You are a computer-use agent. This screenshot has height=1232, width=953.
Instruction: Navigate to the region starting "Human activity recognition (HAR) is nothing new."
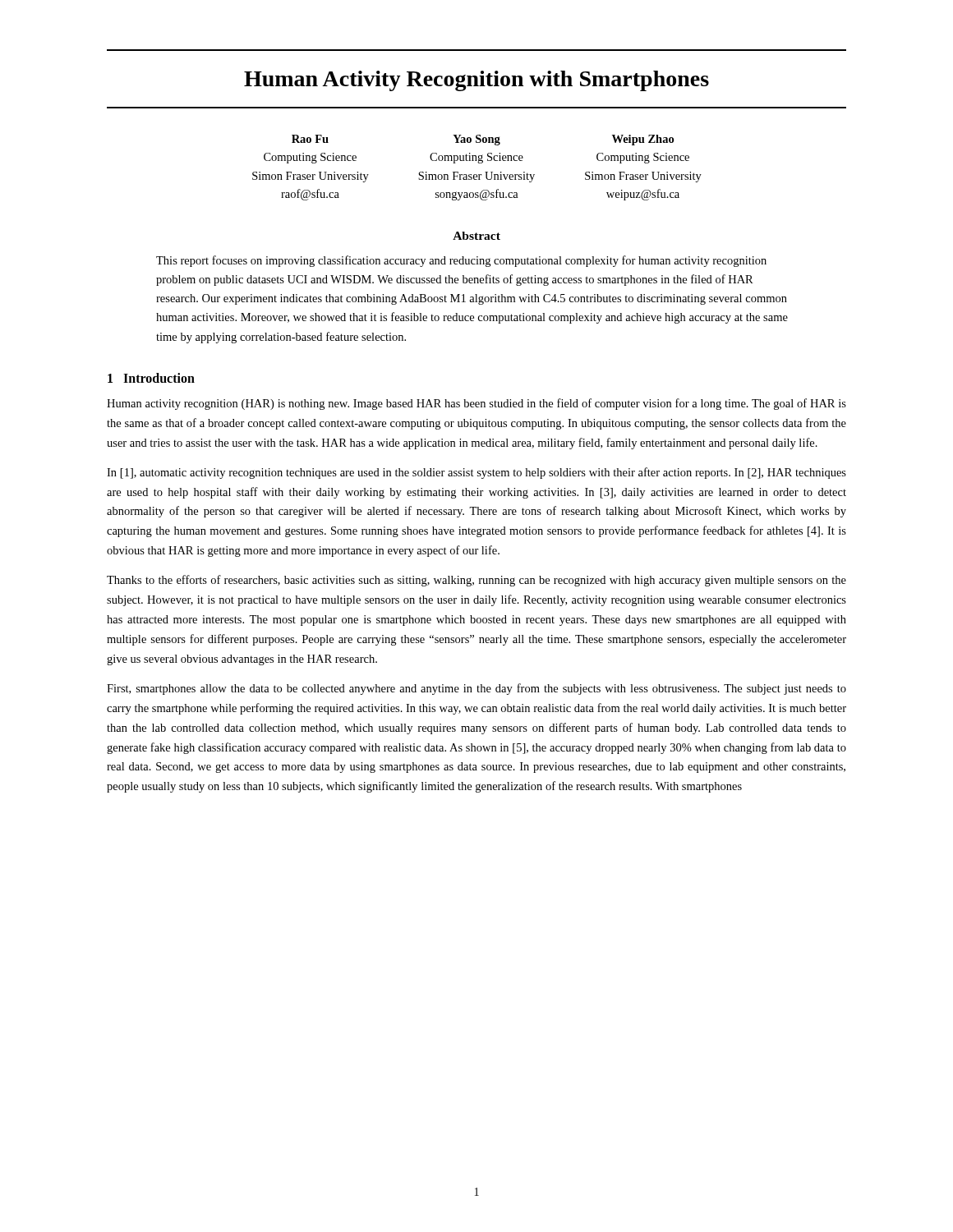pos(476,423)
